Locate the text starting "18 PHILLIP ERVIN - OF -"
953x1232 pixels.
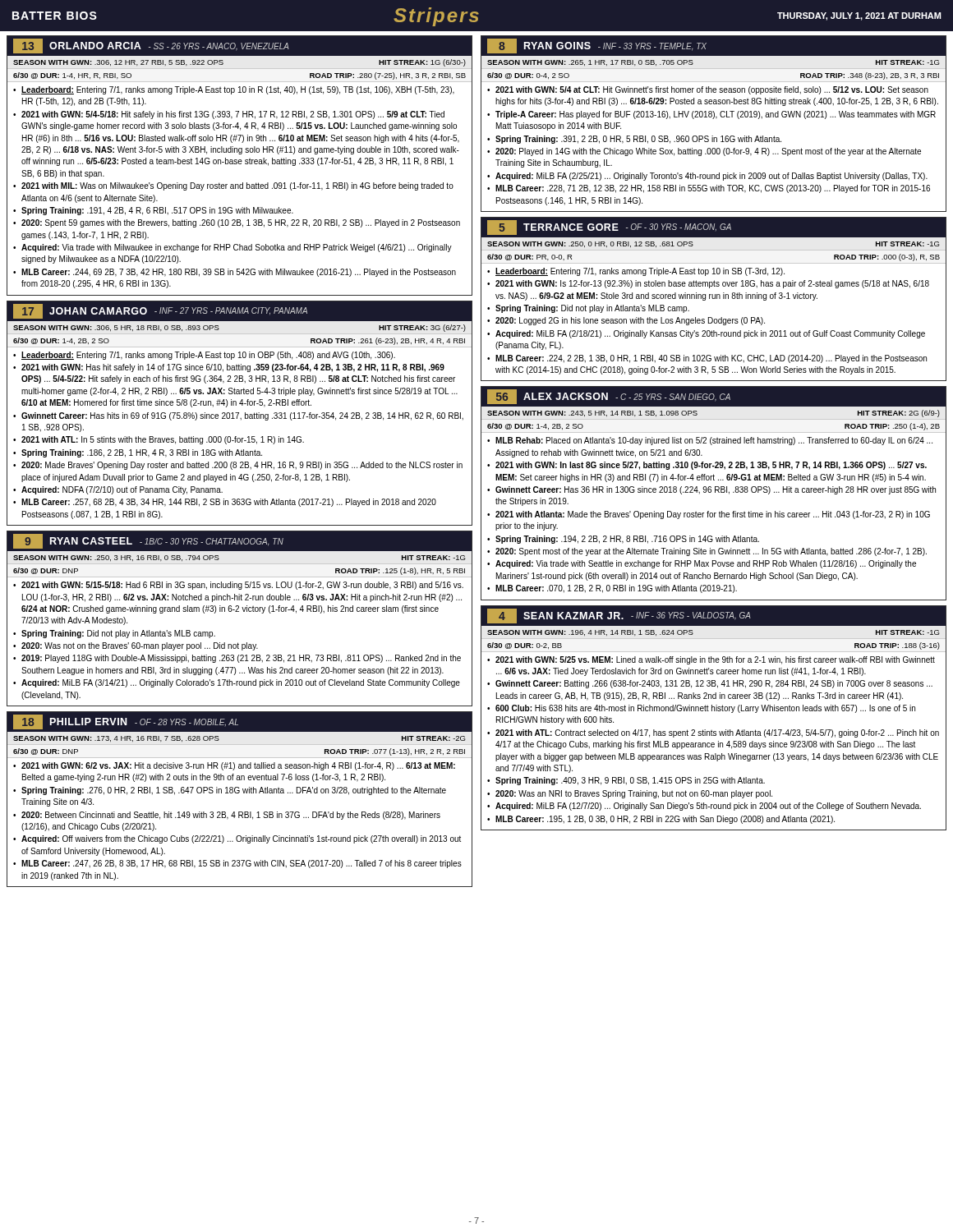[x=239, y=799]
